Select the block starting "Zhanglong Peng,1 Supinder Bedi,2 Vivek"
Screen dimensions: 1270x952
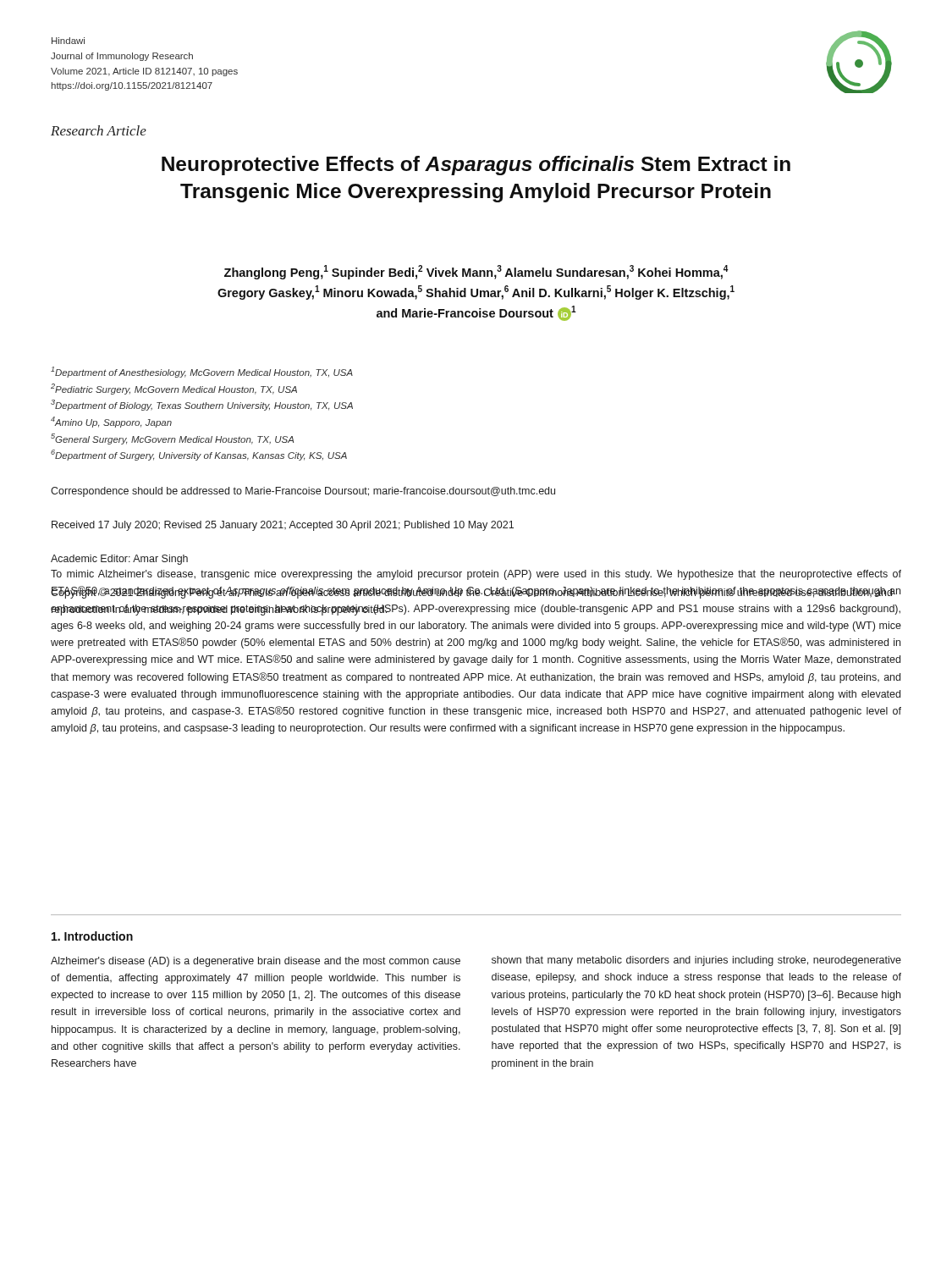[x=476, y=293]
